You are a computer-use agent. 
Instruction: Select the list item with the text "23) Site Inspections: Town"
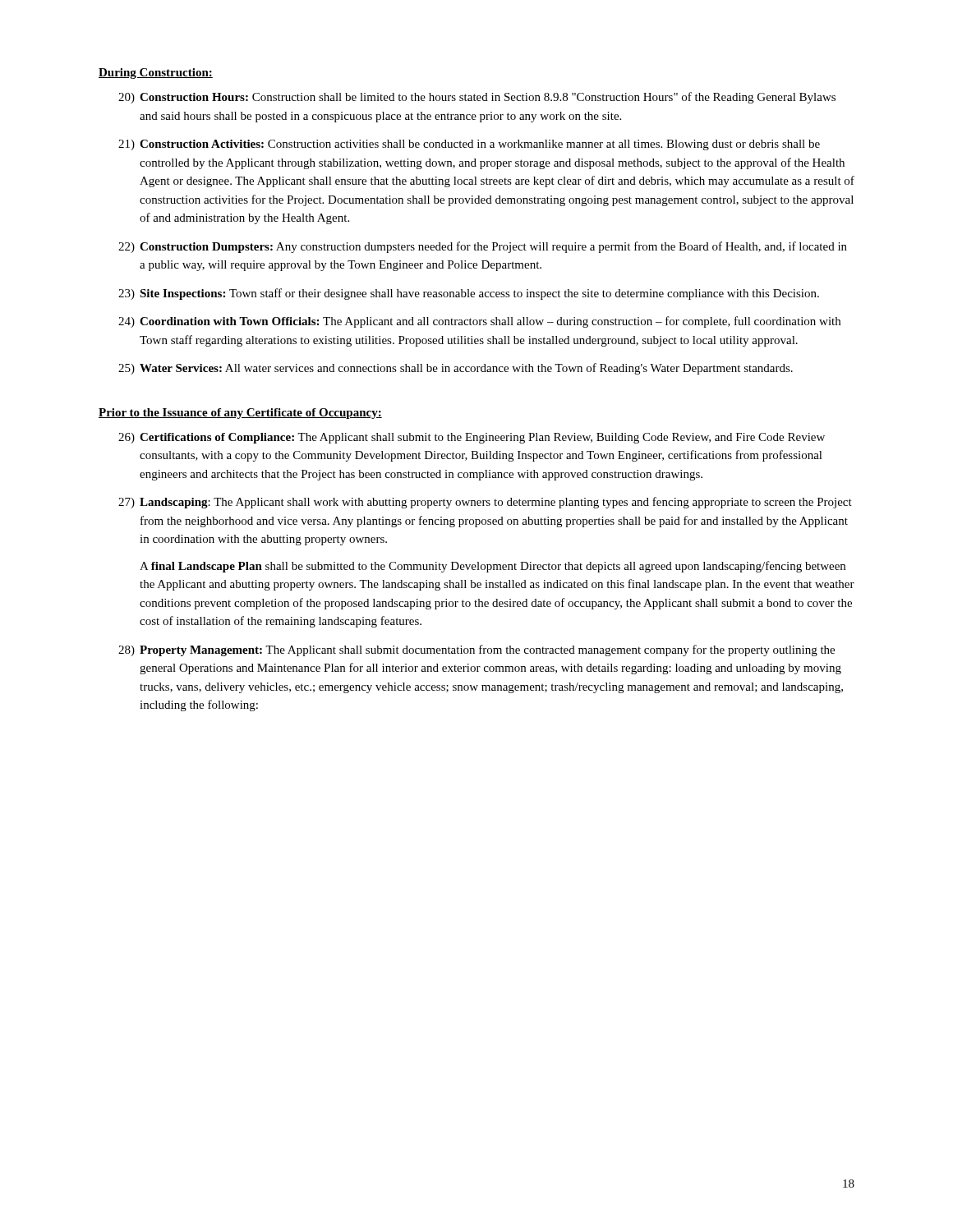tap(476, 293)
